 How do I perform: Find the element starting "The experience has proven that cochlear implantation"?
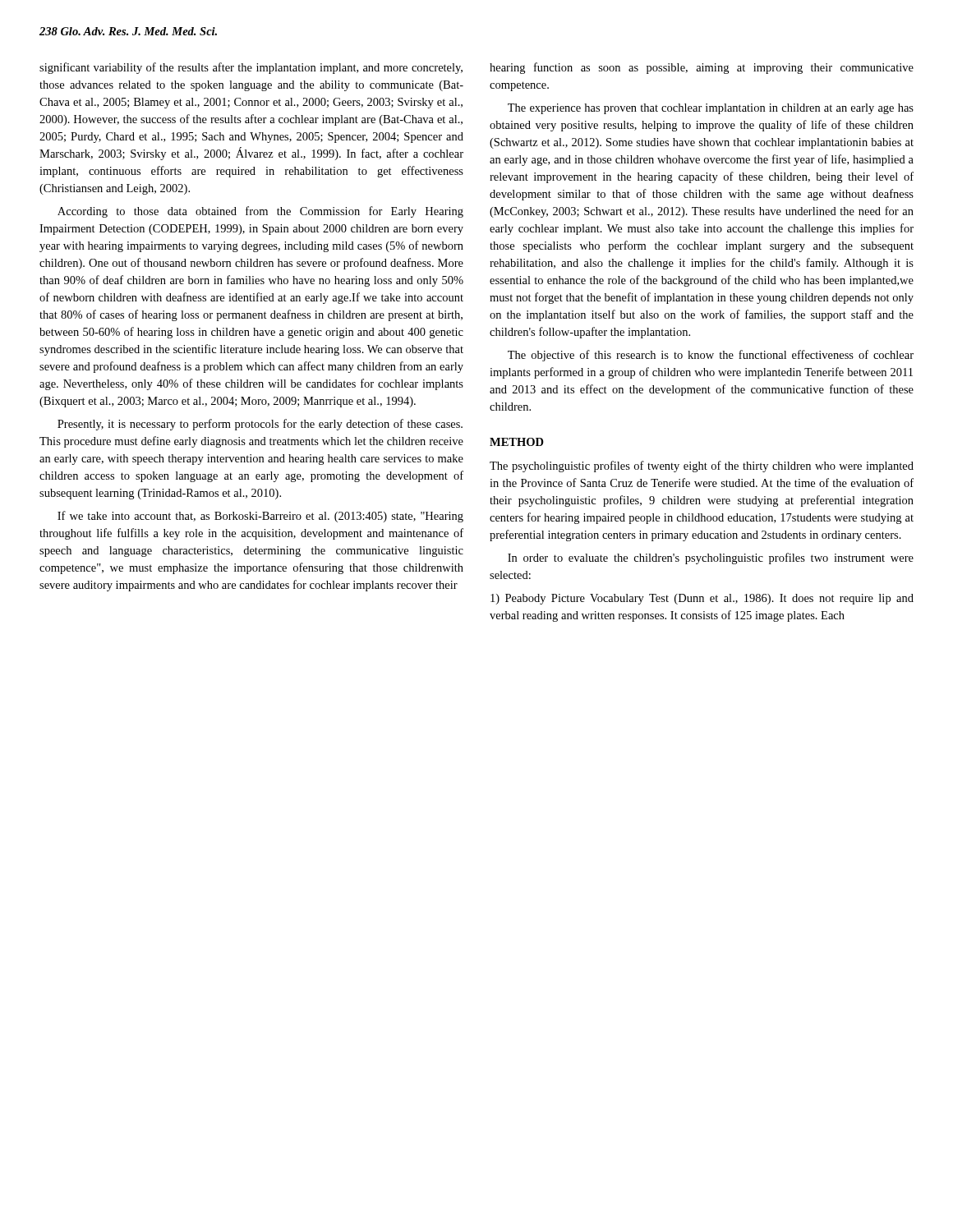point(702,220)
